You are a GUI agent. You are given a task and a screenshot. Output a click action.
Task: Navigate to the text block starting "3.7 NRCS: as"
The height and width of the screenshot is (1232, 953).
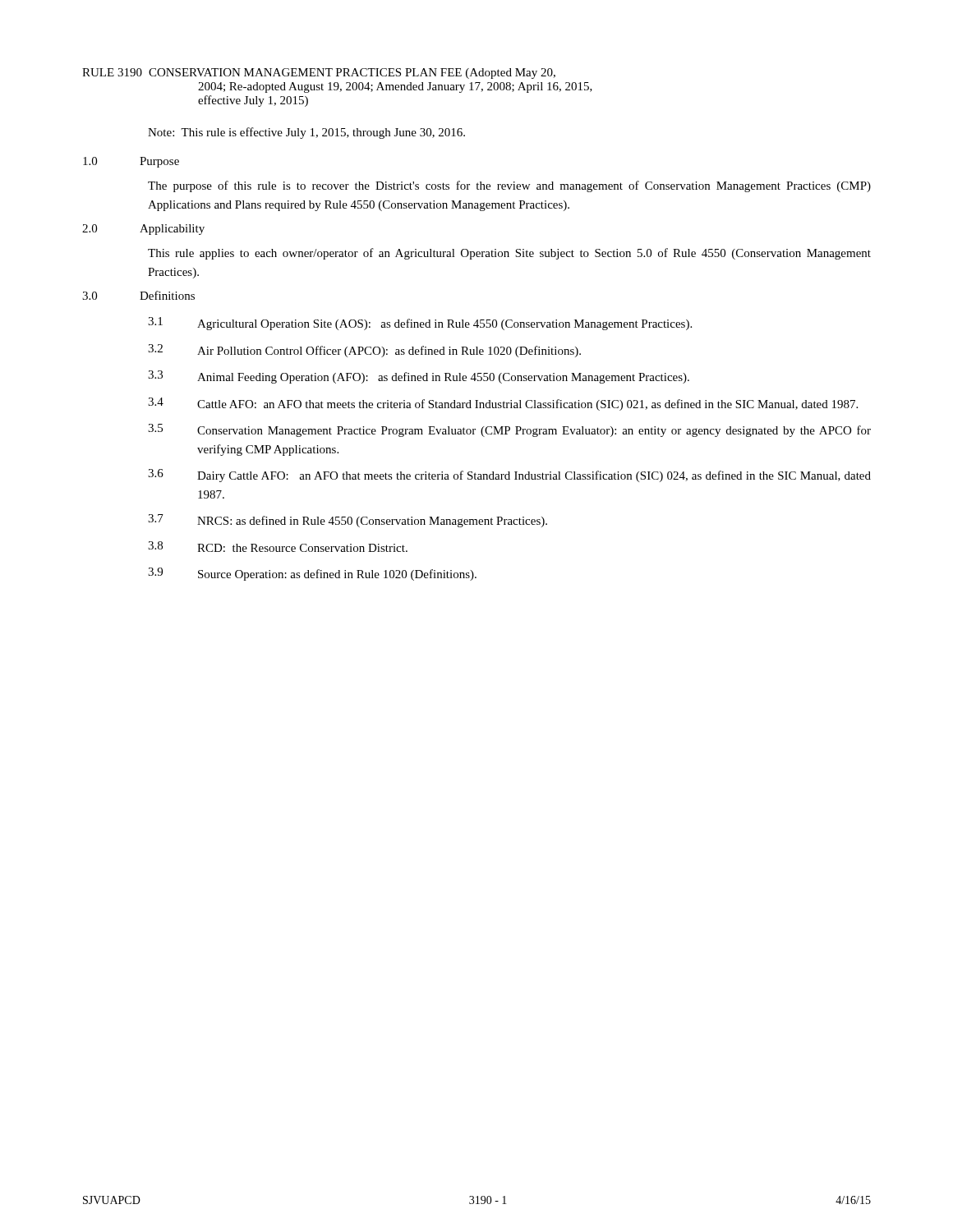point(509,521)
